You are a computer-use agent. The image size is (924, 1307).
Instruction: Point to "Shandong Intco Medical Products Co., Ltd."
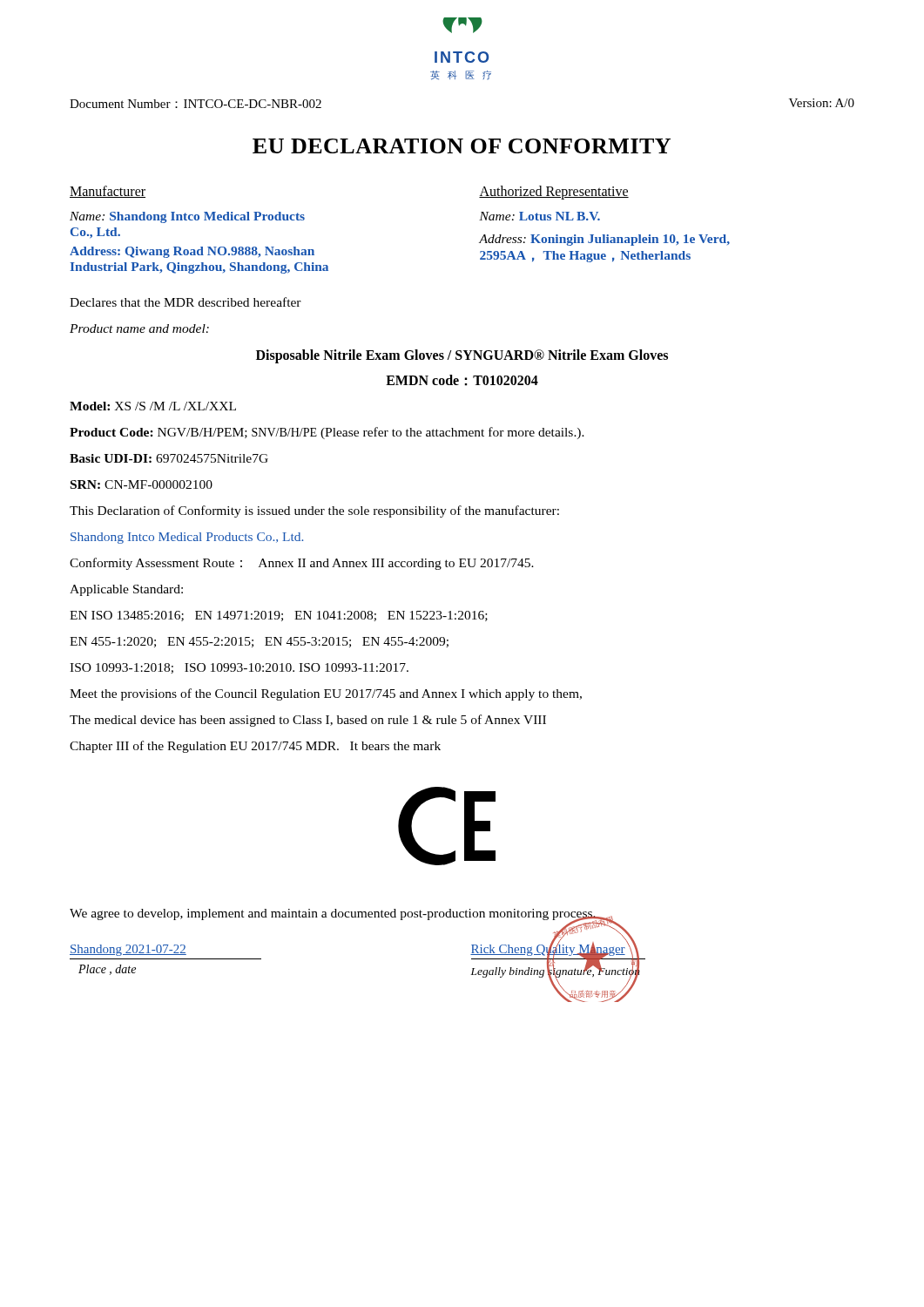pyautogui.click(x=187, y=536)
